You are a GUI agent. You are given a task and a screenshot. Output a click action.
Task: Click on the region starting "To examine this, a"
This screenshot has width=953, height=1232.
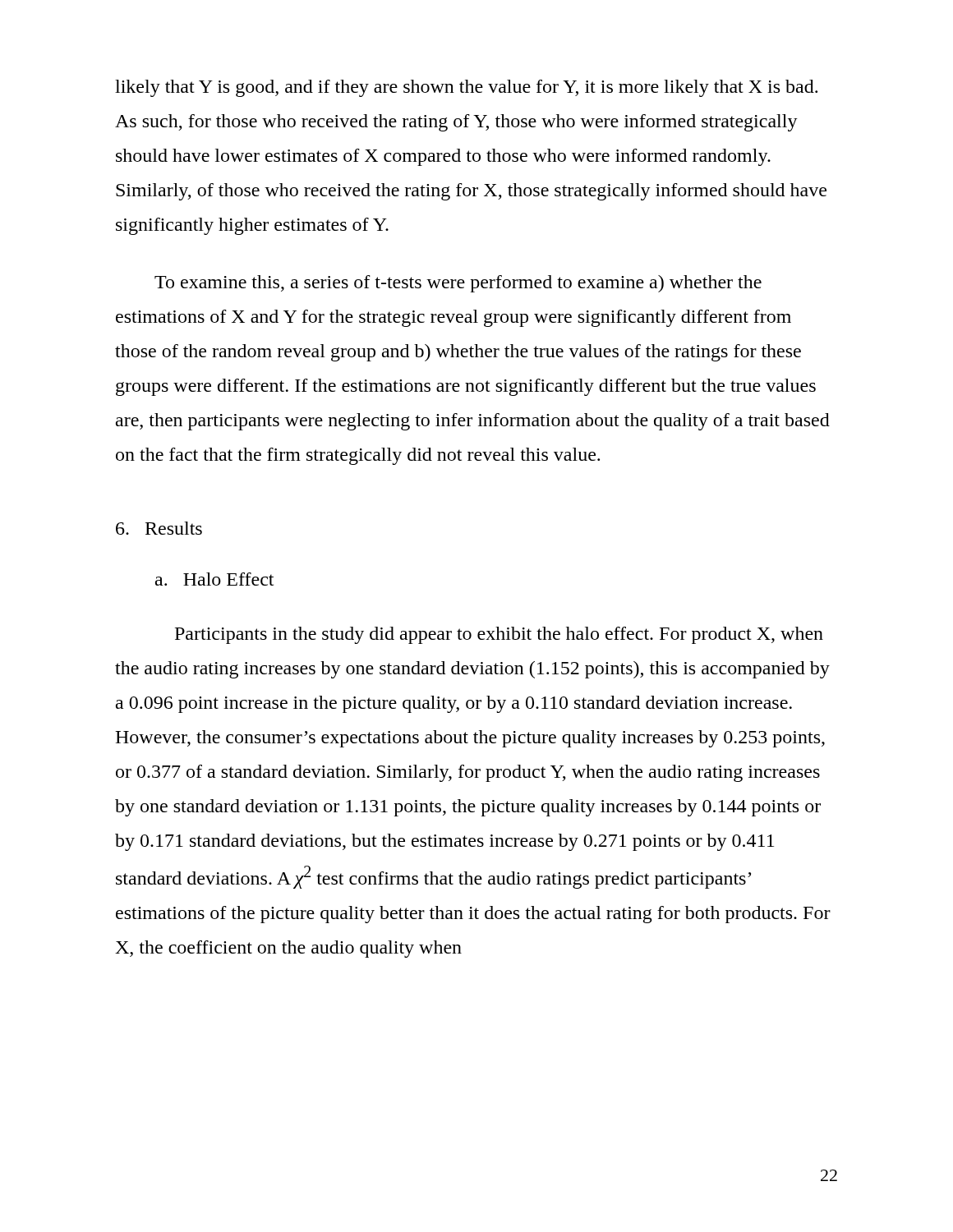476,368
